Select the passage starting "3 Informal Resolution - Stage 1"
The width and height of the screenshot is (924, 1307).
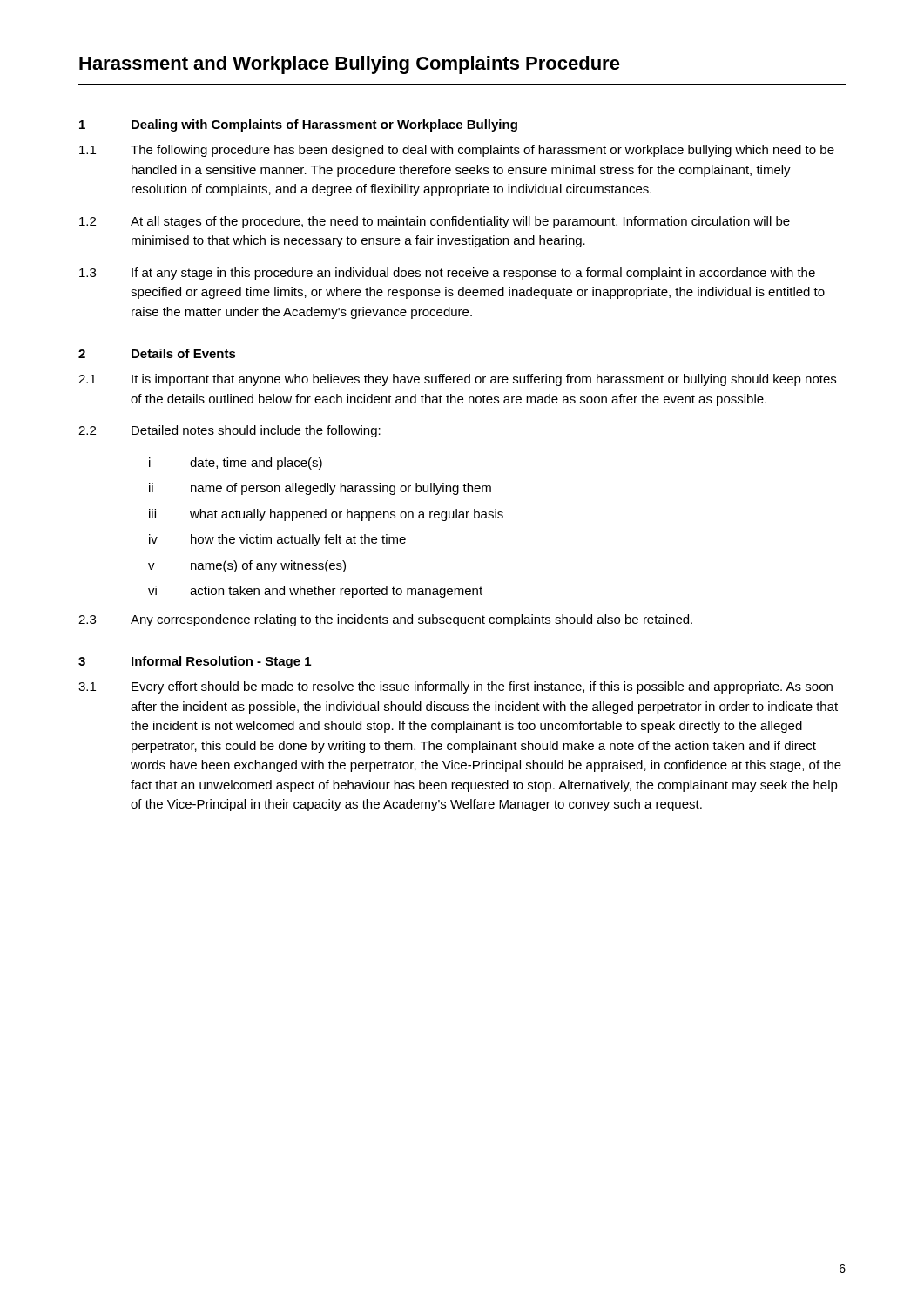195,661
